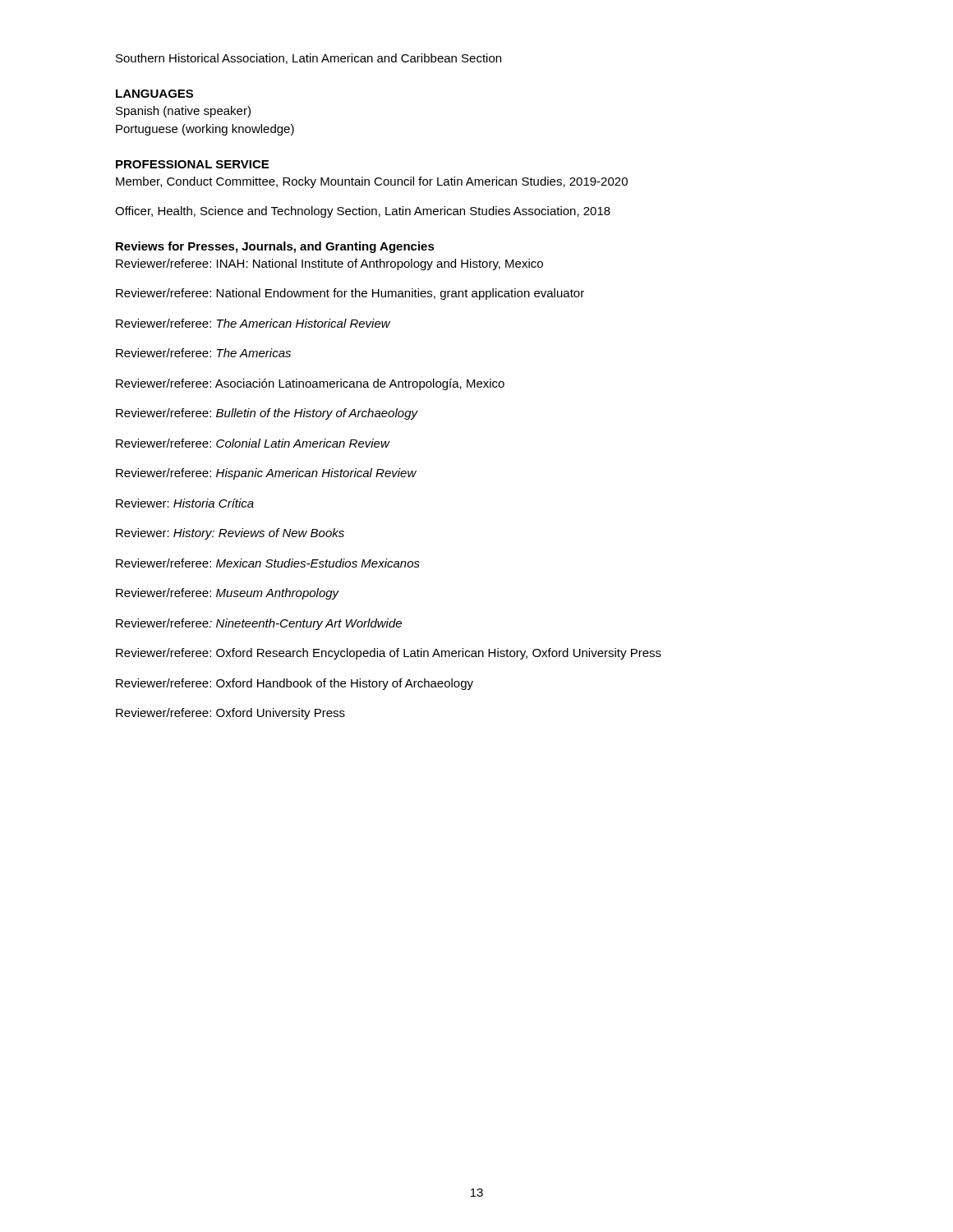The width and height of the screenshot is (953, 1232).
Task: Navigate to the region starting "Reviewer/referee: Nineteenth-Century Art"
Action: [x=259, y=623]
